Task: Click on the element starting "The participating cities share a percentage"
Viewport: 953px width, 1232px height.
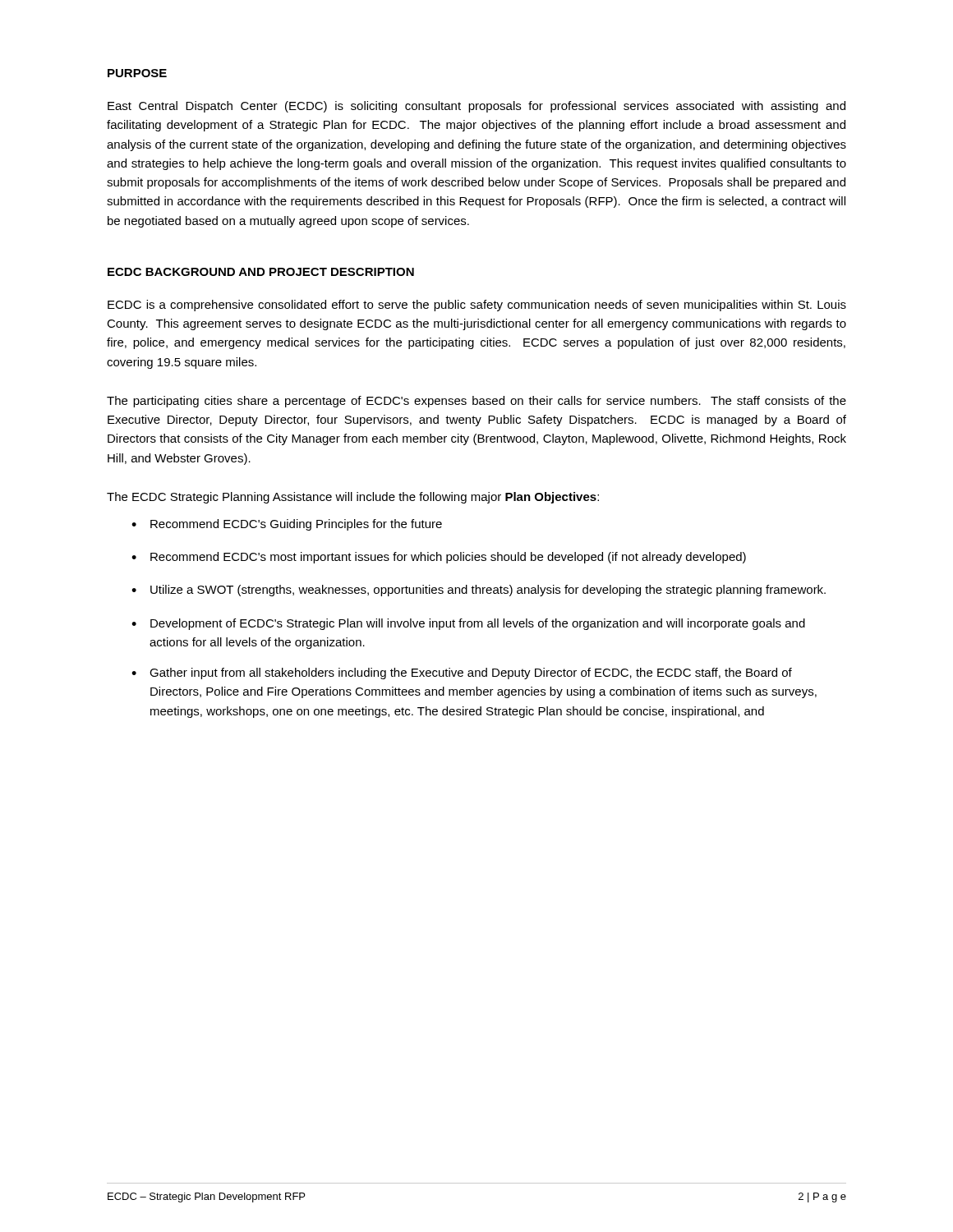Action: [x=476, y=429]
